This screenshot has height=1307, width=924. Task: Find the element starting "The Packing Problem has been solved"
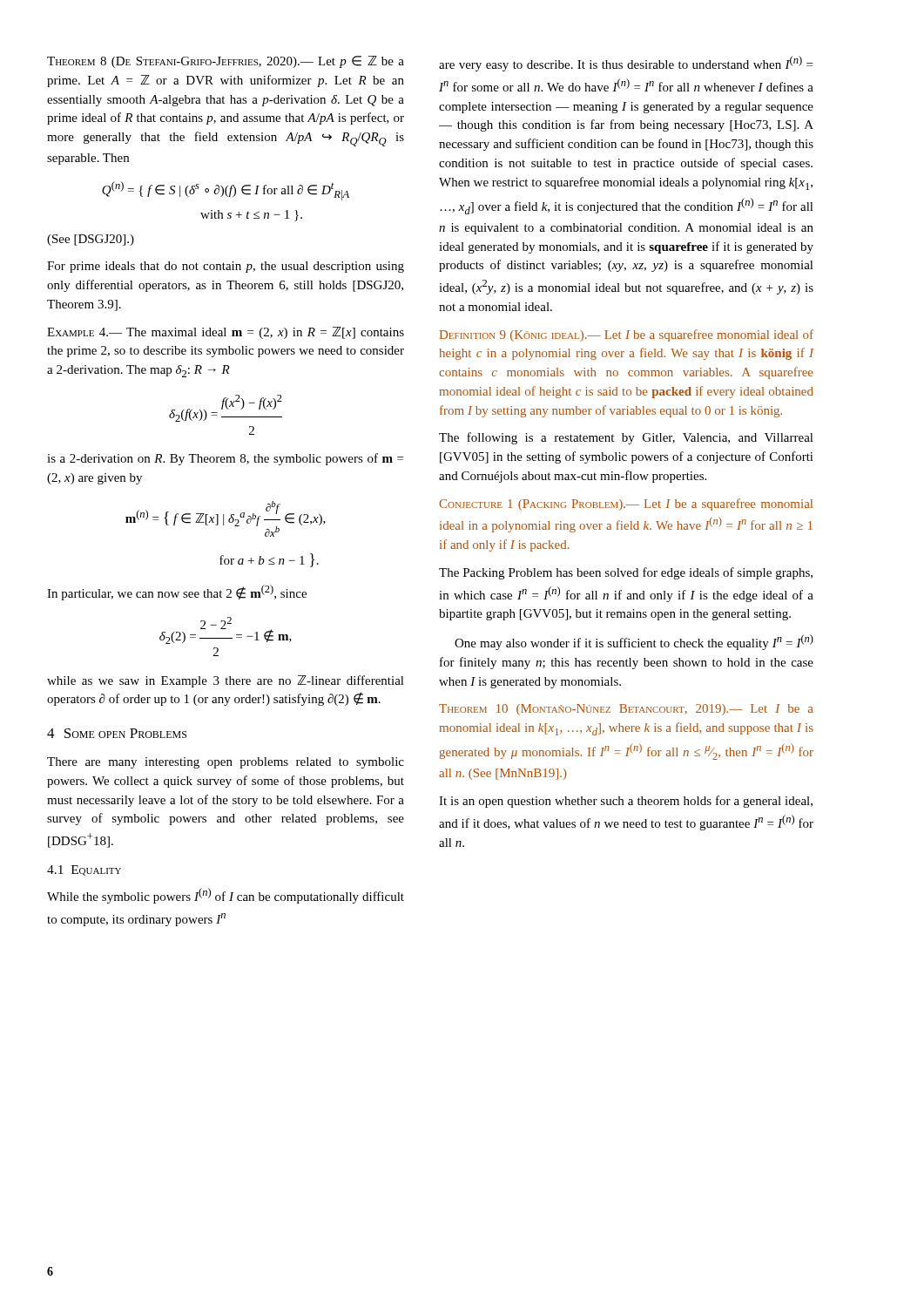point(626,627)
